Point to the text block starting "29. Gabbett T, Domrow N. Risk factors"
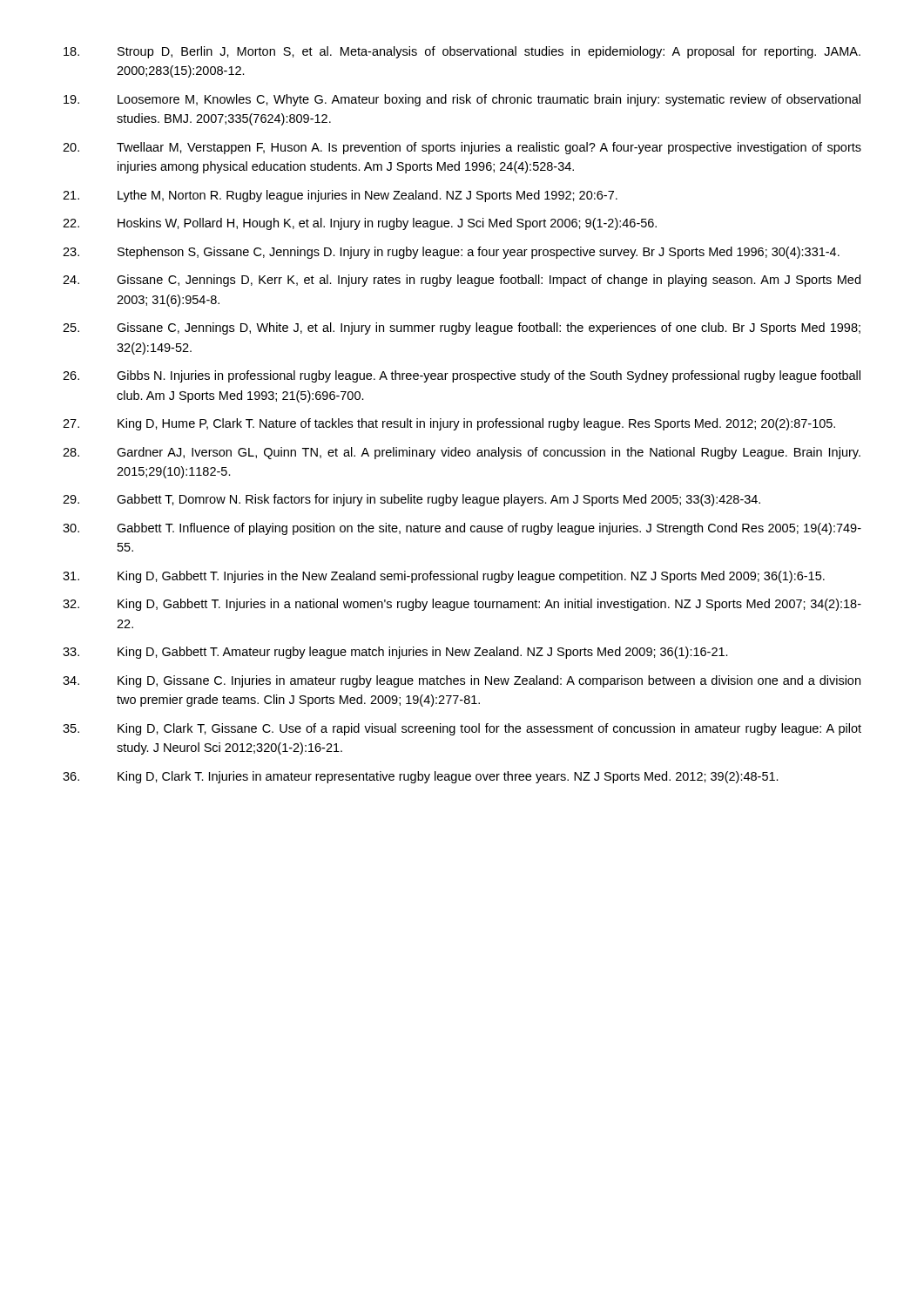 tap(462, 500)
